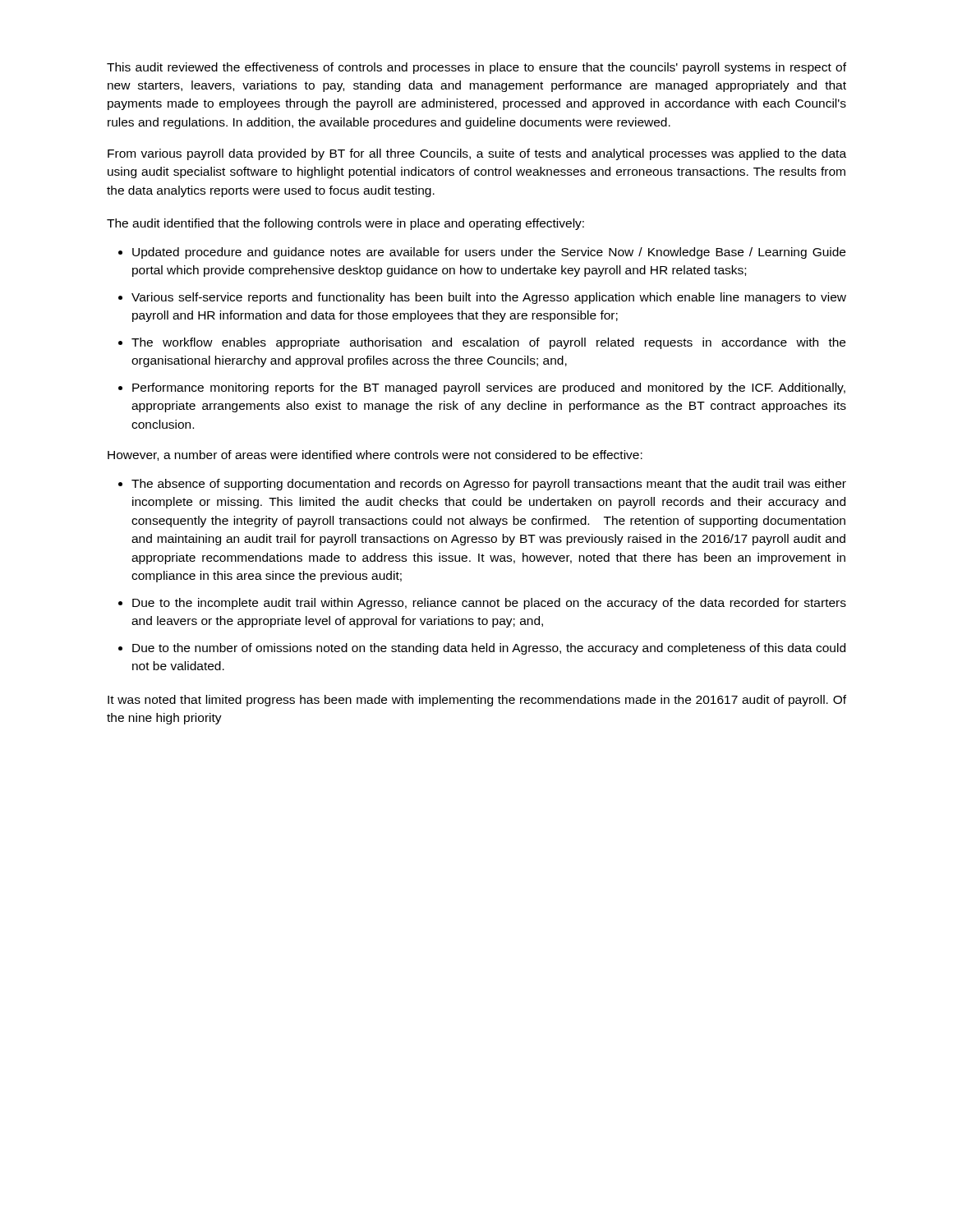Click on the element starting "Due to the number of omissions noted"
Viewport: 953px width, 1232px height.
click(x=489, y=657)
